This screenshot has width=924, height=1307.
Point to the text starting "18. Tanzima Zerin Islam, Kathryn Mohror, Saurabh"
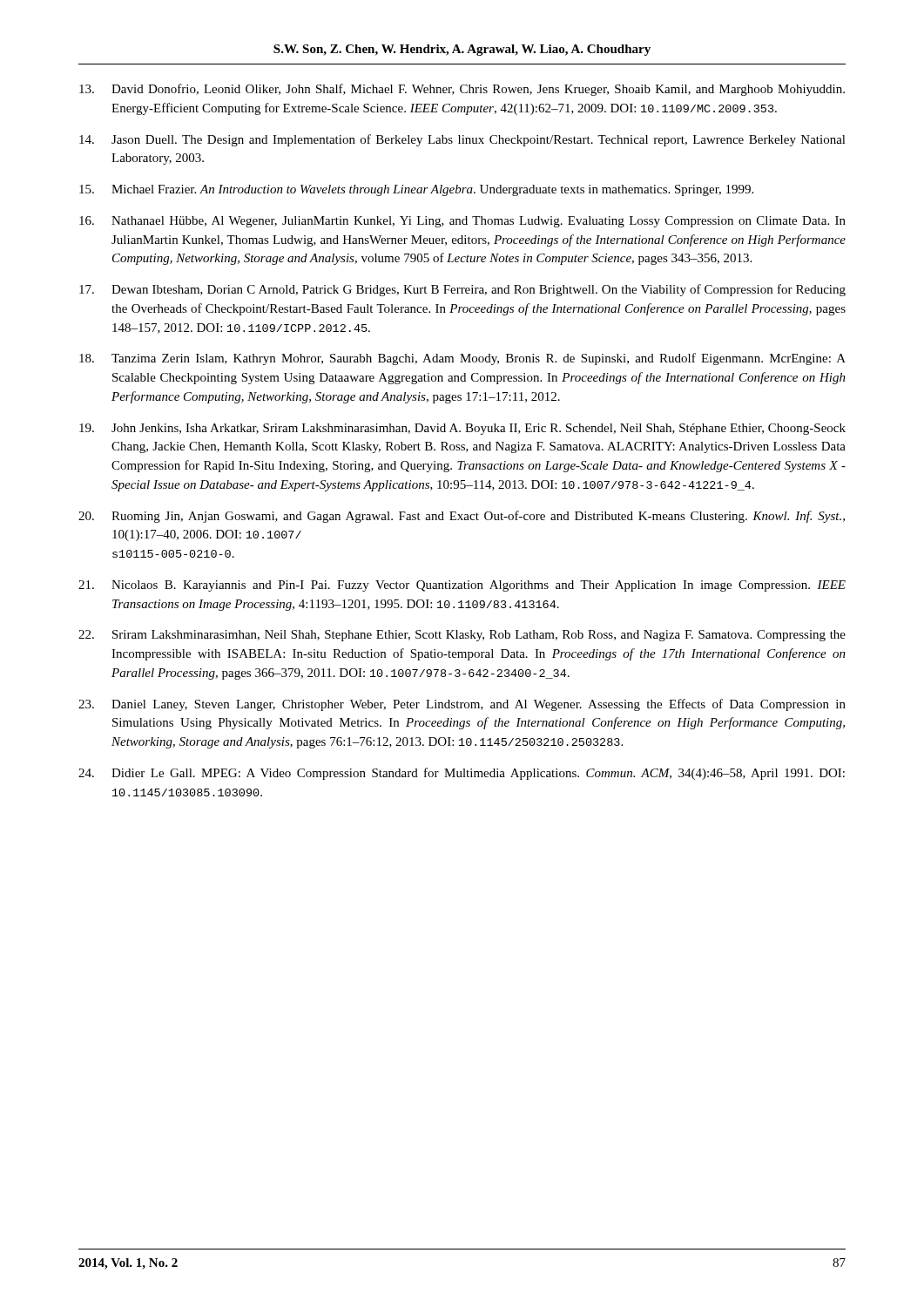pyautogui.click(x=462, y=378)
